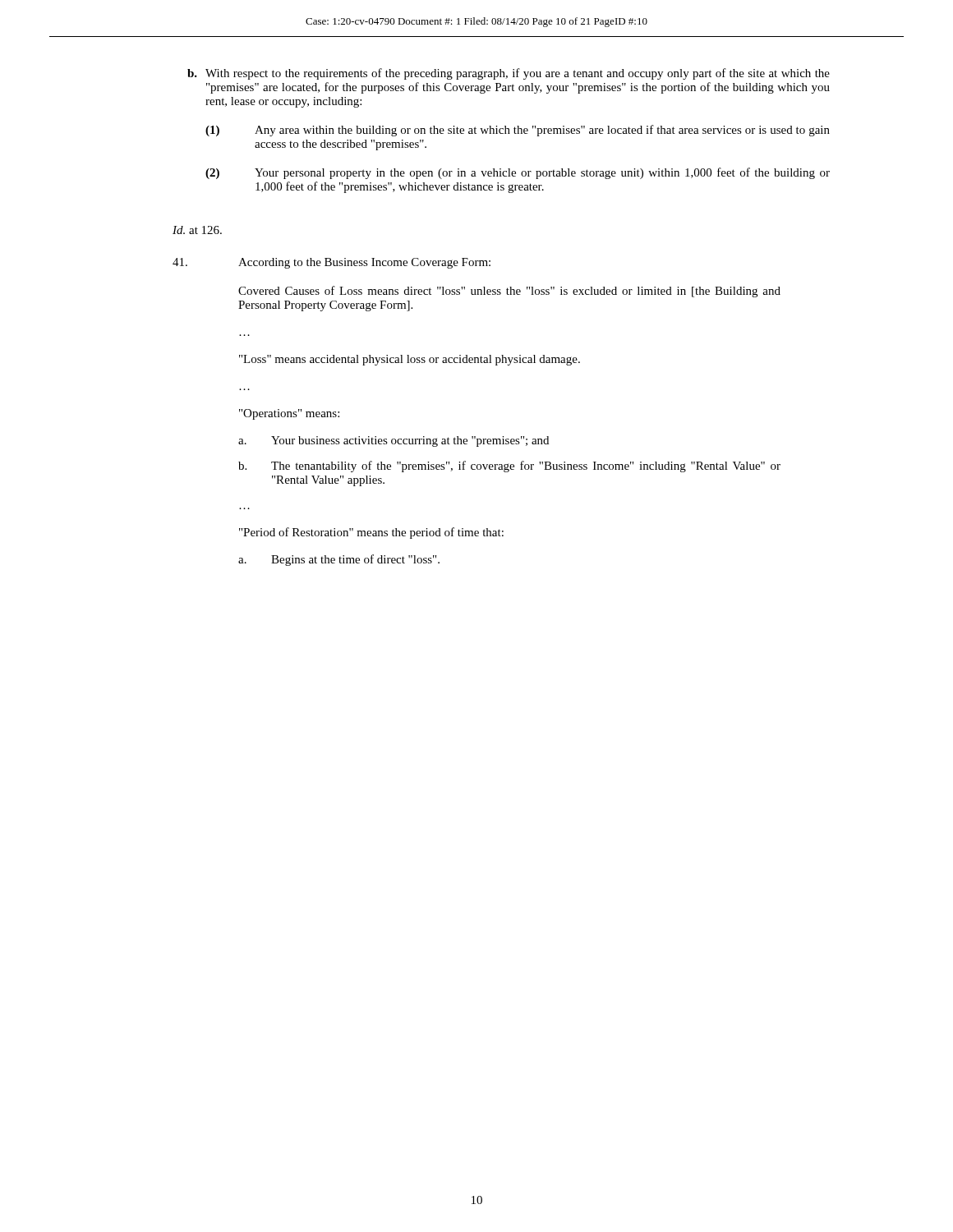
Task: Find the block on this page that starts "a. Begins at the time"
Action: (x=339, y=560)
